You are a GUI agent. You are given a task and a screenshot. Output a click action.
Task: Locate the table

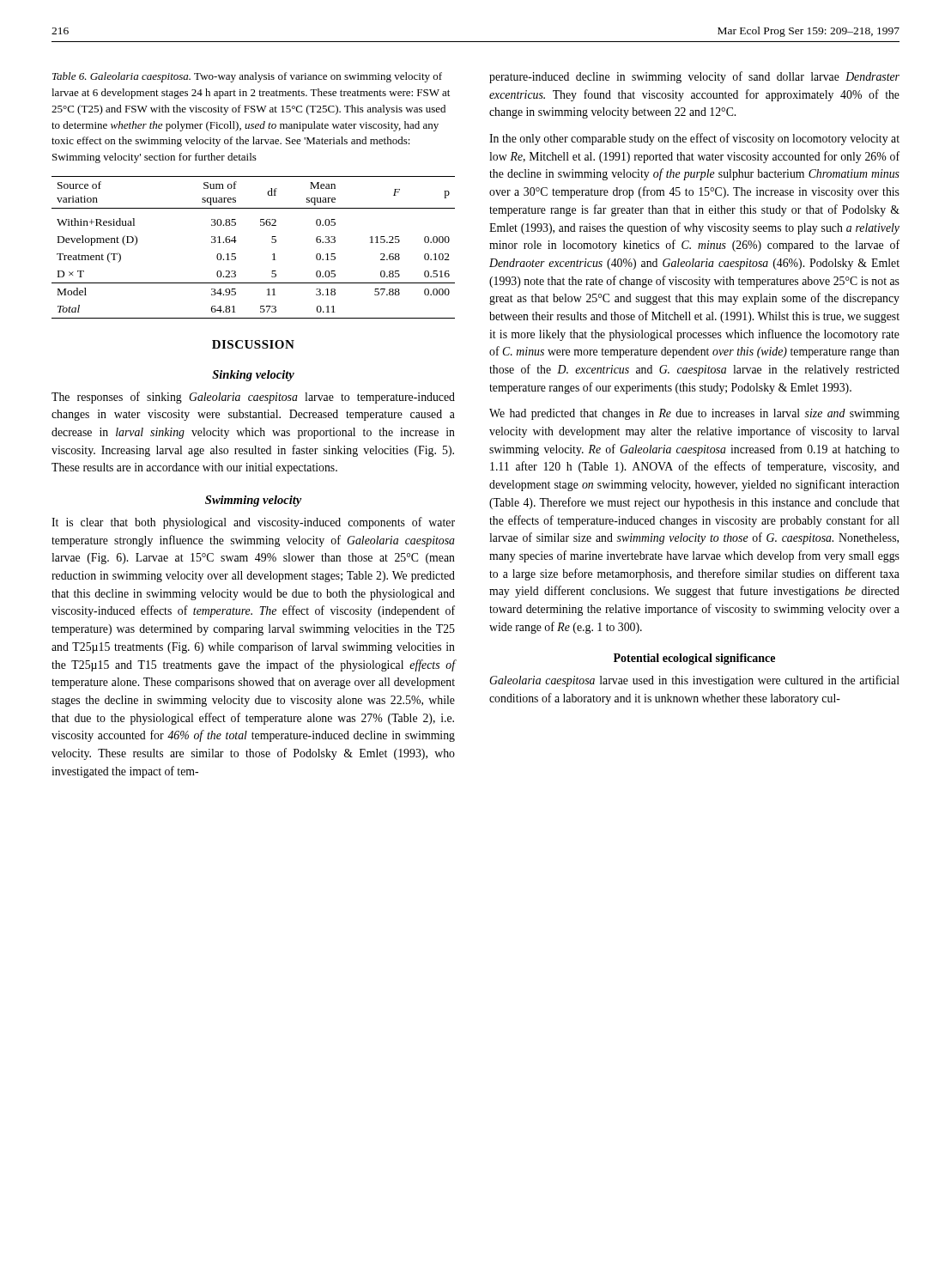pos(253,247)
